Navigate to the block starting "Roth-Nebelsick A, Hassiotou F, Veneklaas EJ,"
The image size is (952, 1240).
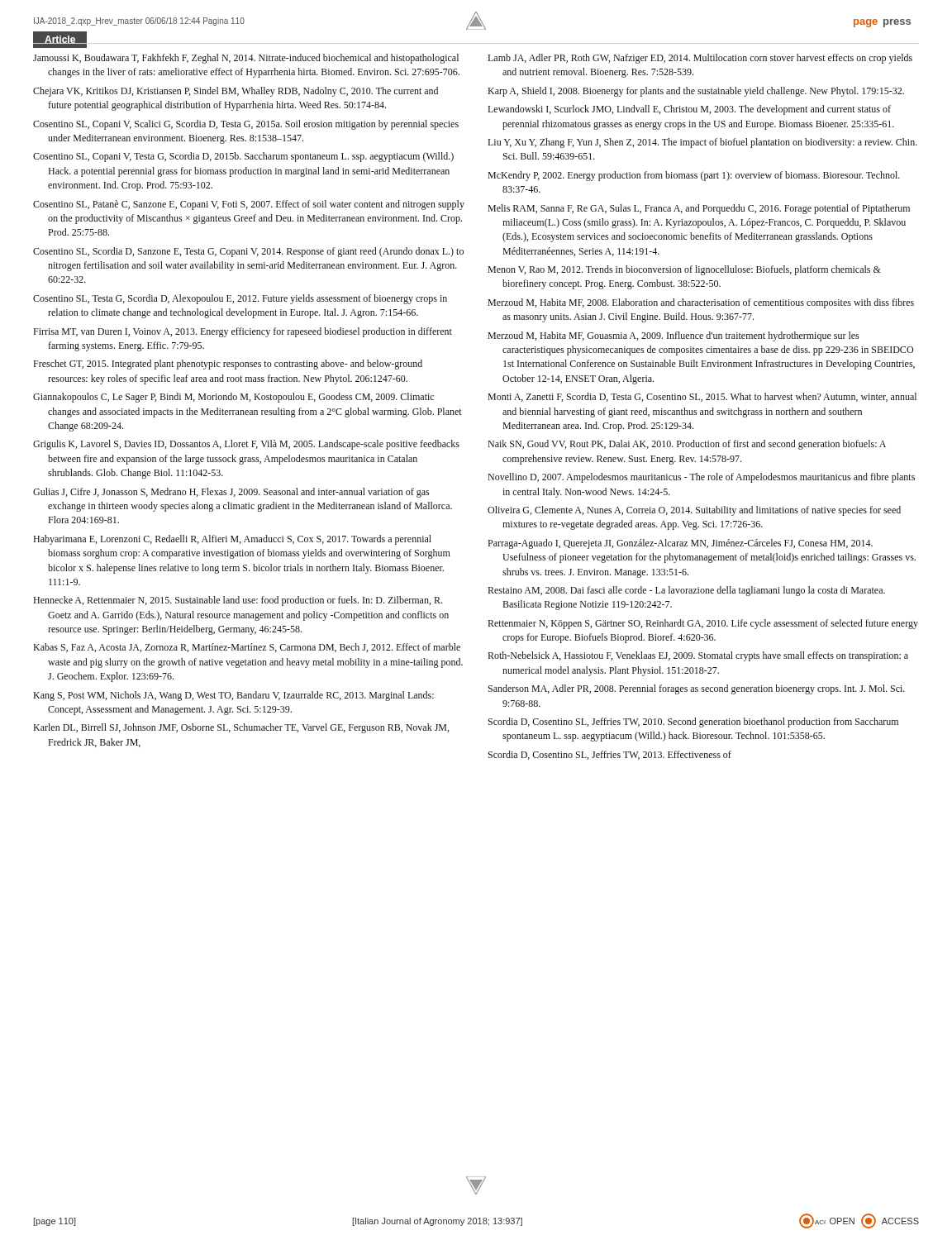tap(698, 663)
